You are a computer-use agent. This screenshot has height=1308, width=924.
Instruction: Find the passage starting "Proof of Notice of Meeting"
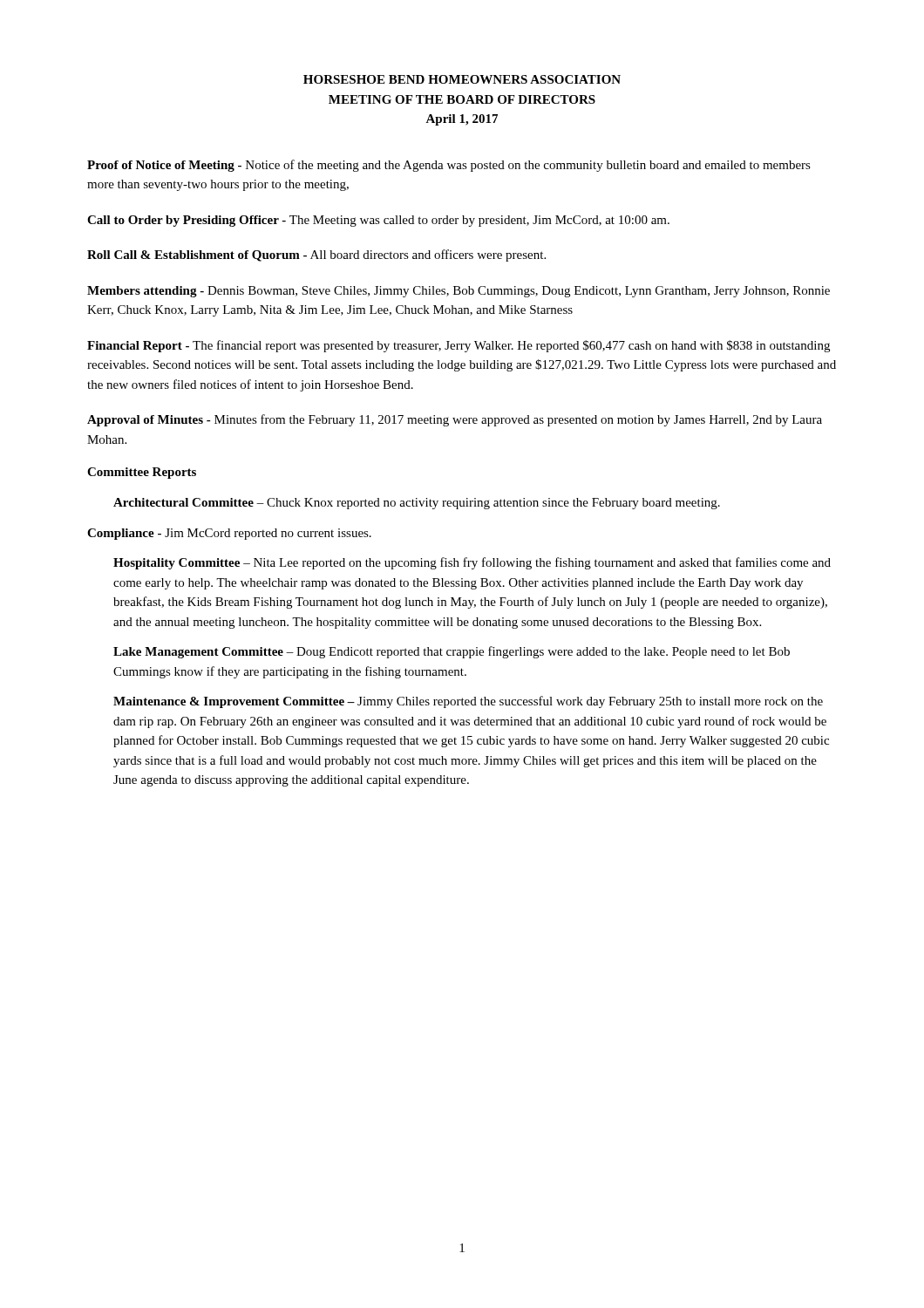point(462,174)
